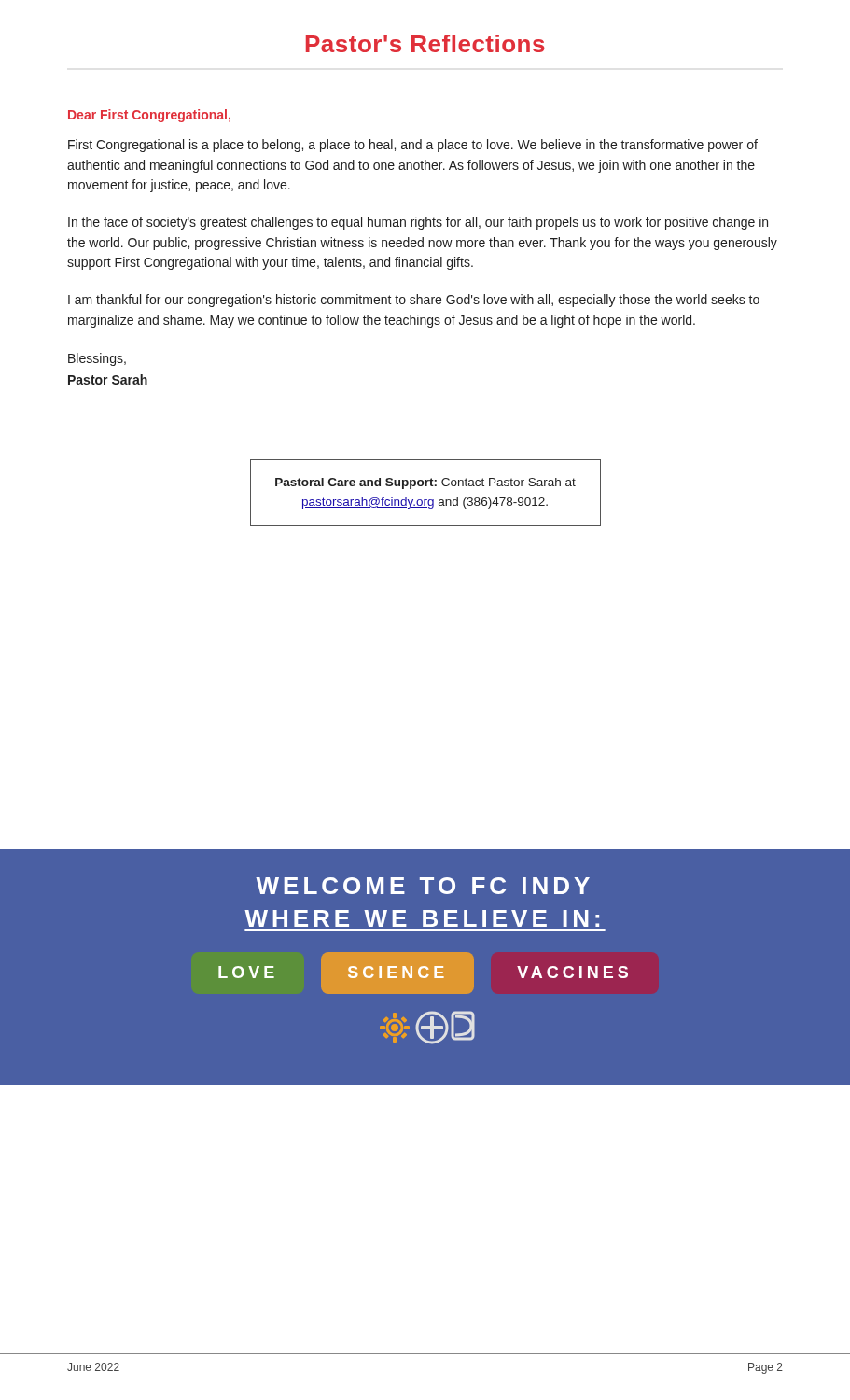The image size is (850, 1400).
Task: Locate the text "Blessings, Pastor Sarah"
Action: coord(107,369)
